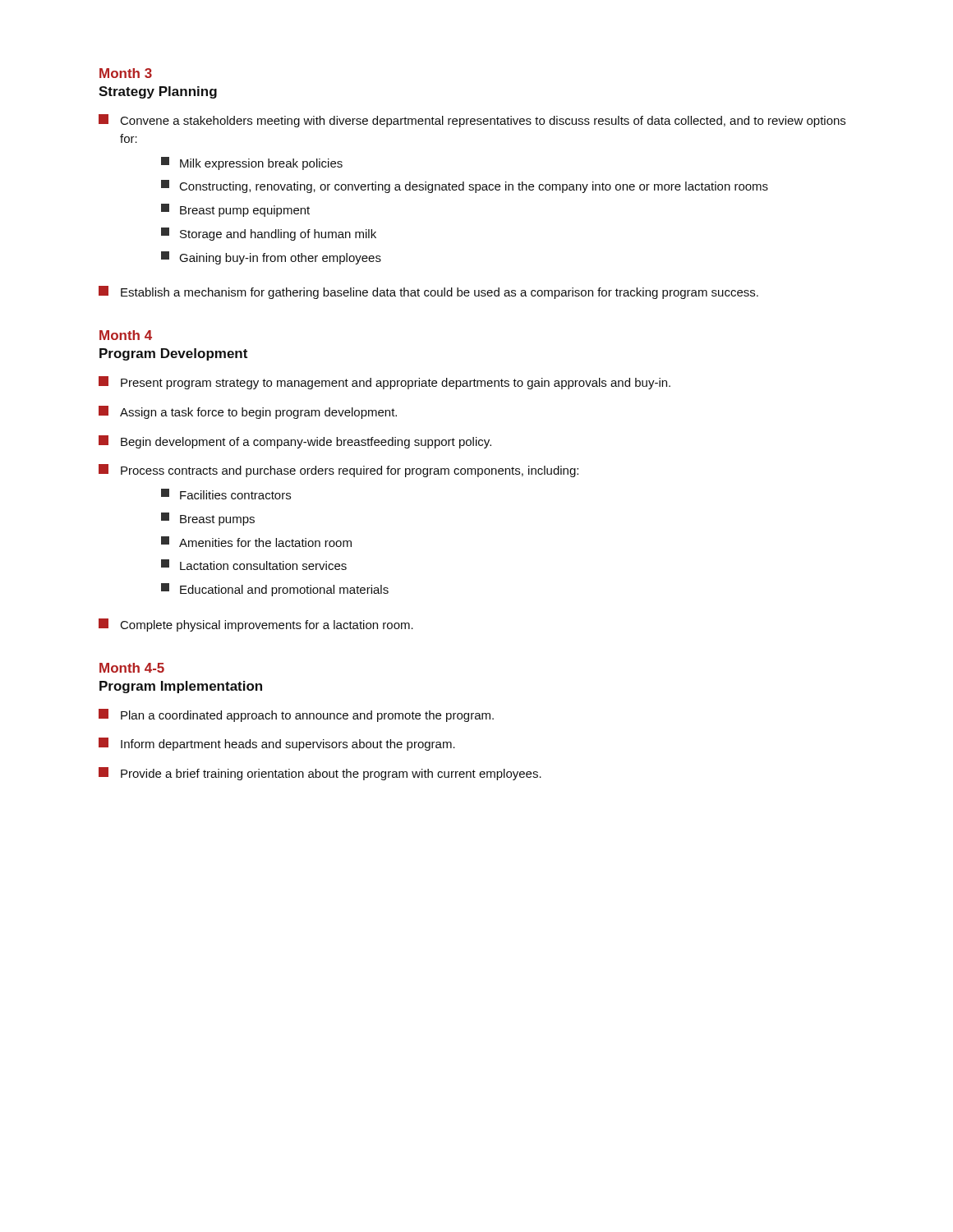This screenshot has width=953, height=1232.
Task: Click where it says "Storage and handling of human milk"
Action: 269,234
